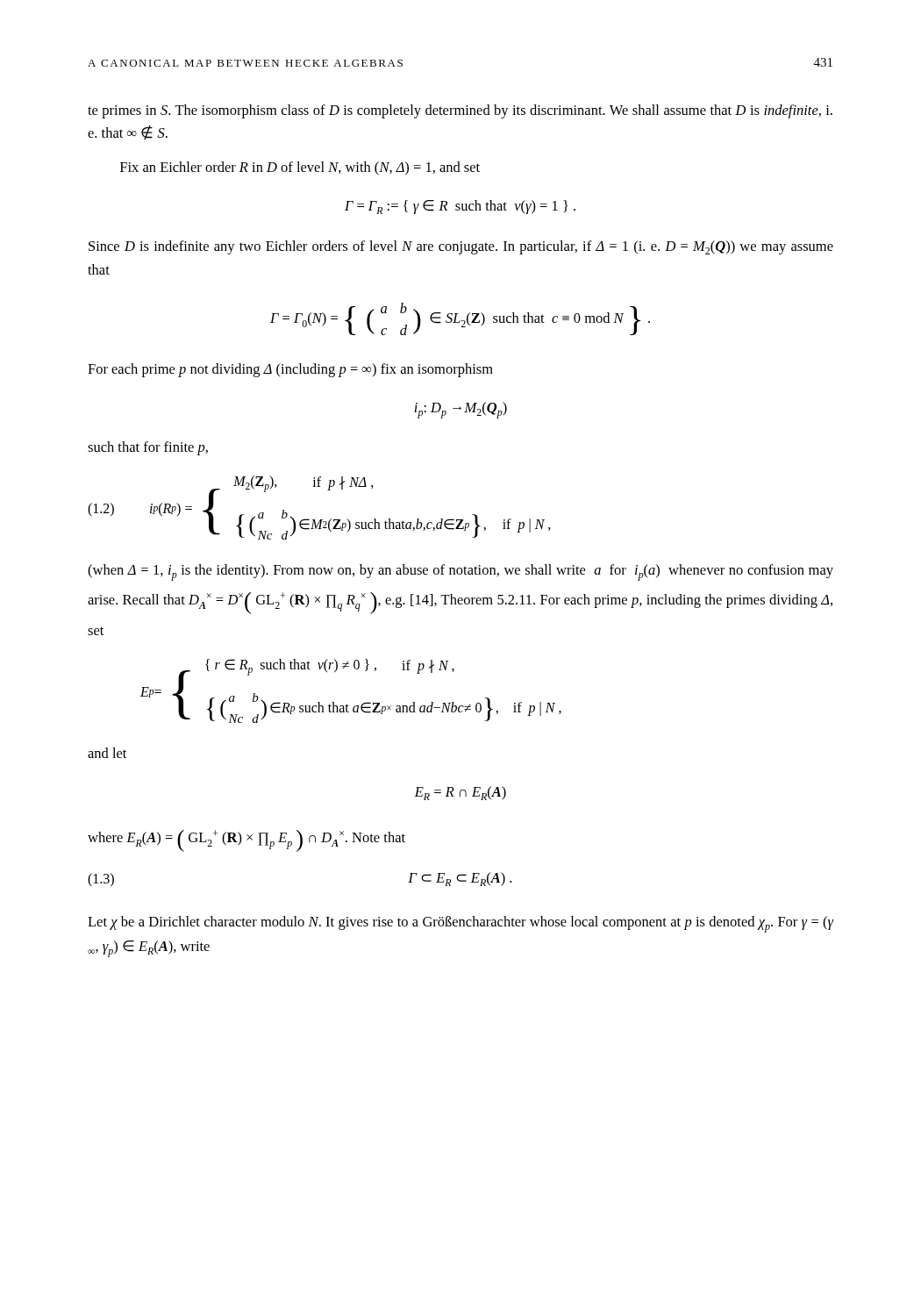The height and width of the screenshot is (1316, 921).
Task: Locate the text block starting "(1.2) ip(Rp) ="
Action: 460,509
